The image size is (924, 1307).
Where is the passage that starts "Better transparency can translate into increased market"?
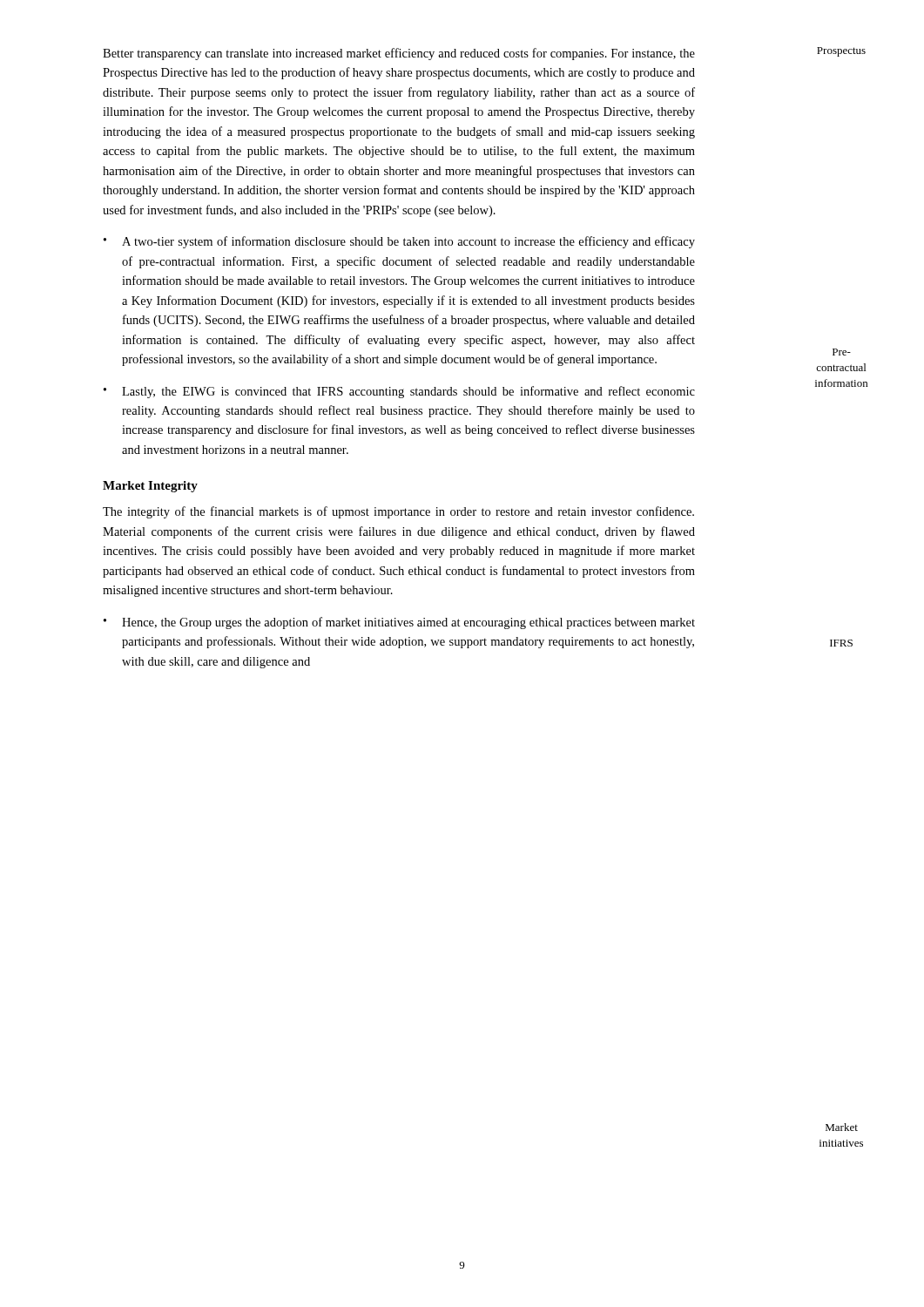pyautogui.click(x=399, y=131)
